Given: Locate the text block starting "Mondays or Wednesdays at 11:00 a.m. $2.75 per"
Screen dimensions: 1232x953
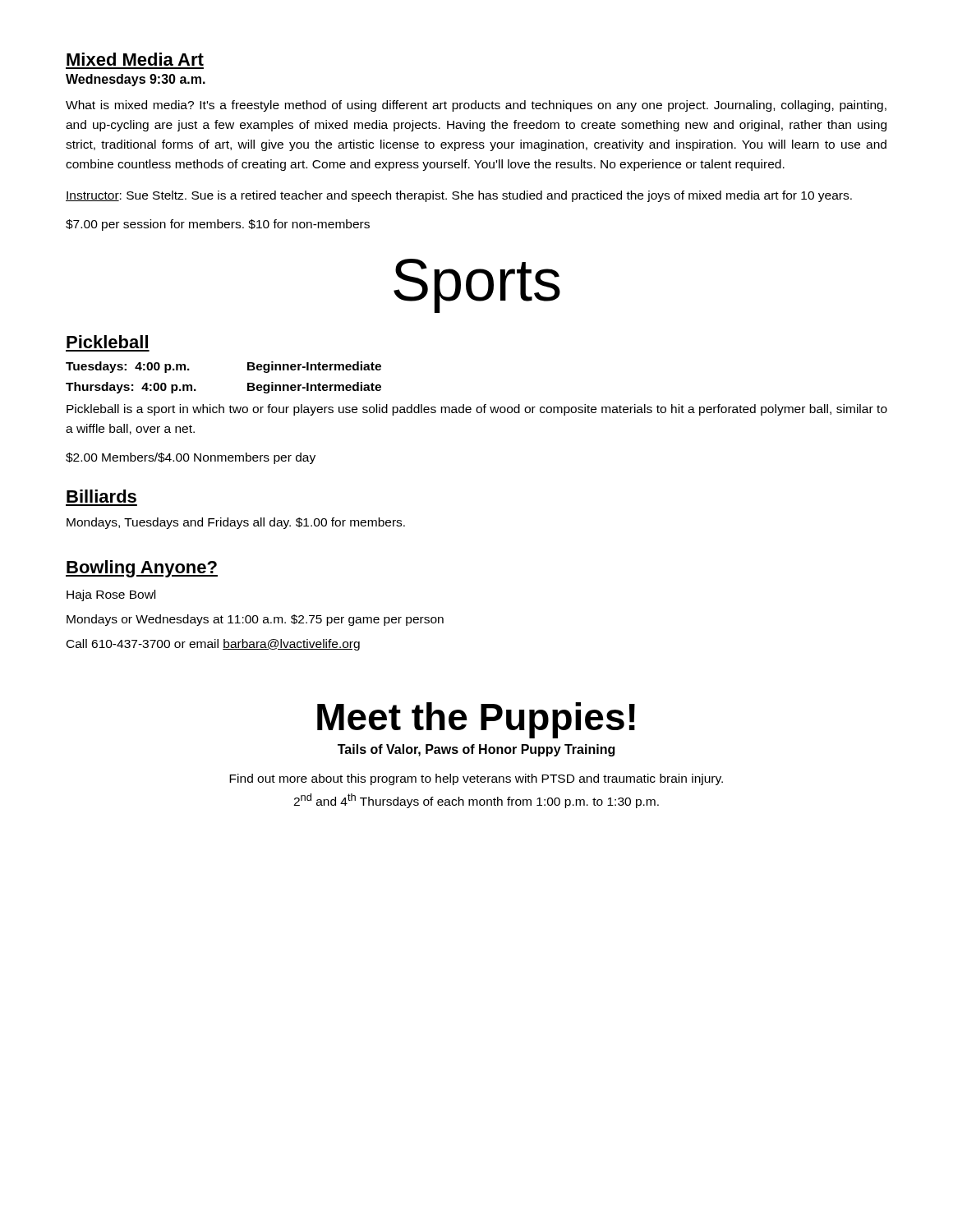Looking at the screenshot, I should pos(255,620).
